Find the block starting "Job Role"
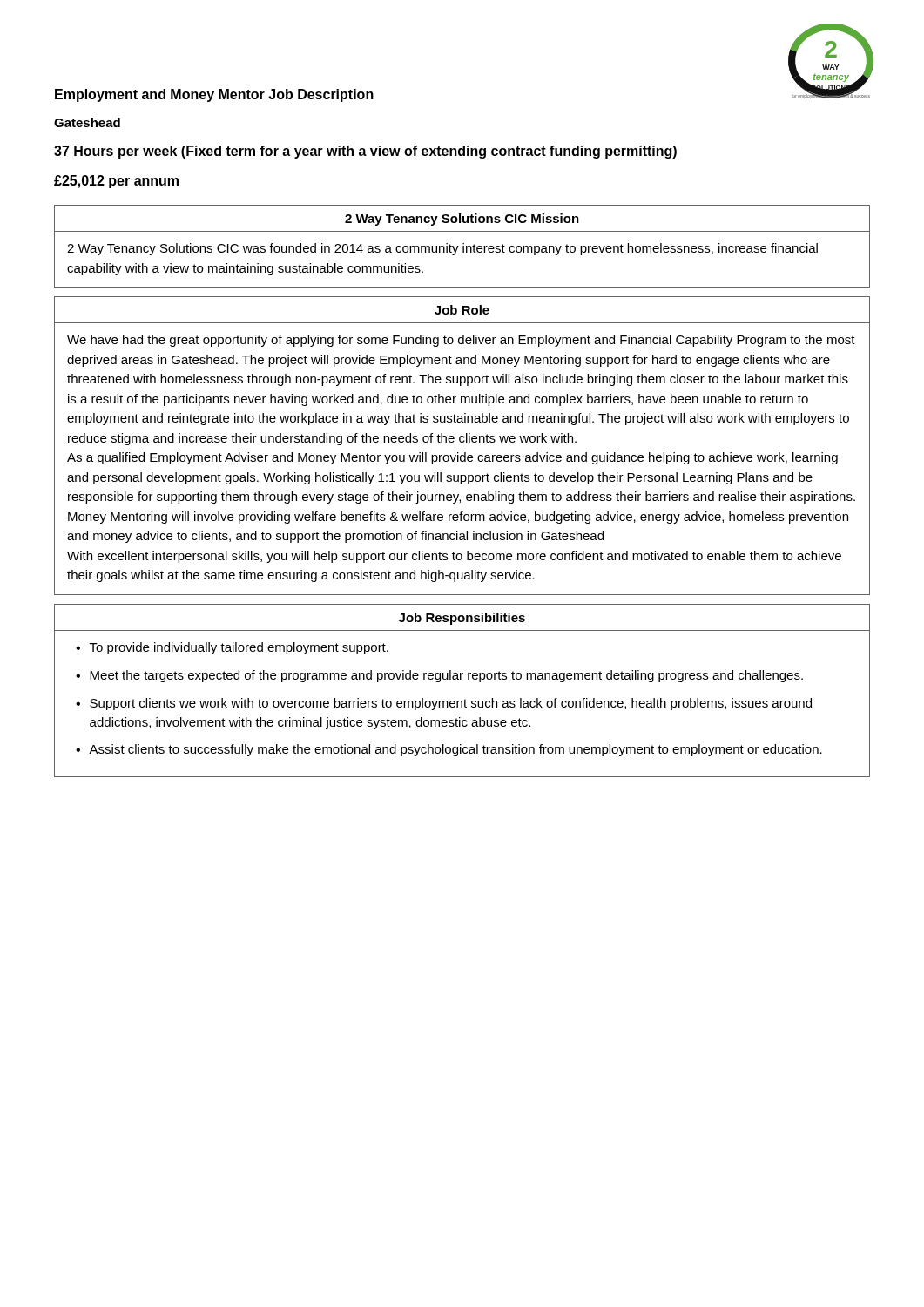Viewport: 924px width, 1307px height. (462, 310)
